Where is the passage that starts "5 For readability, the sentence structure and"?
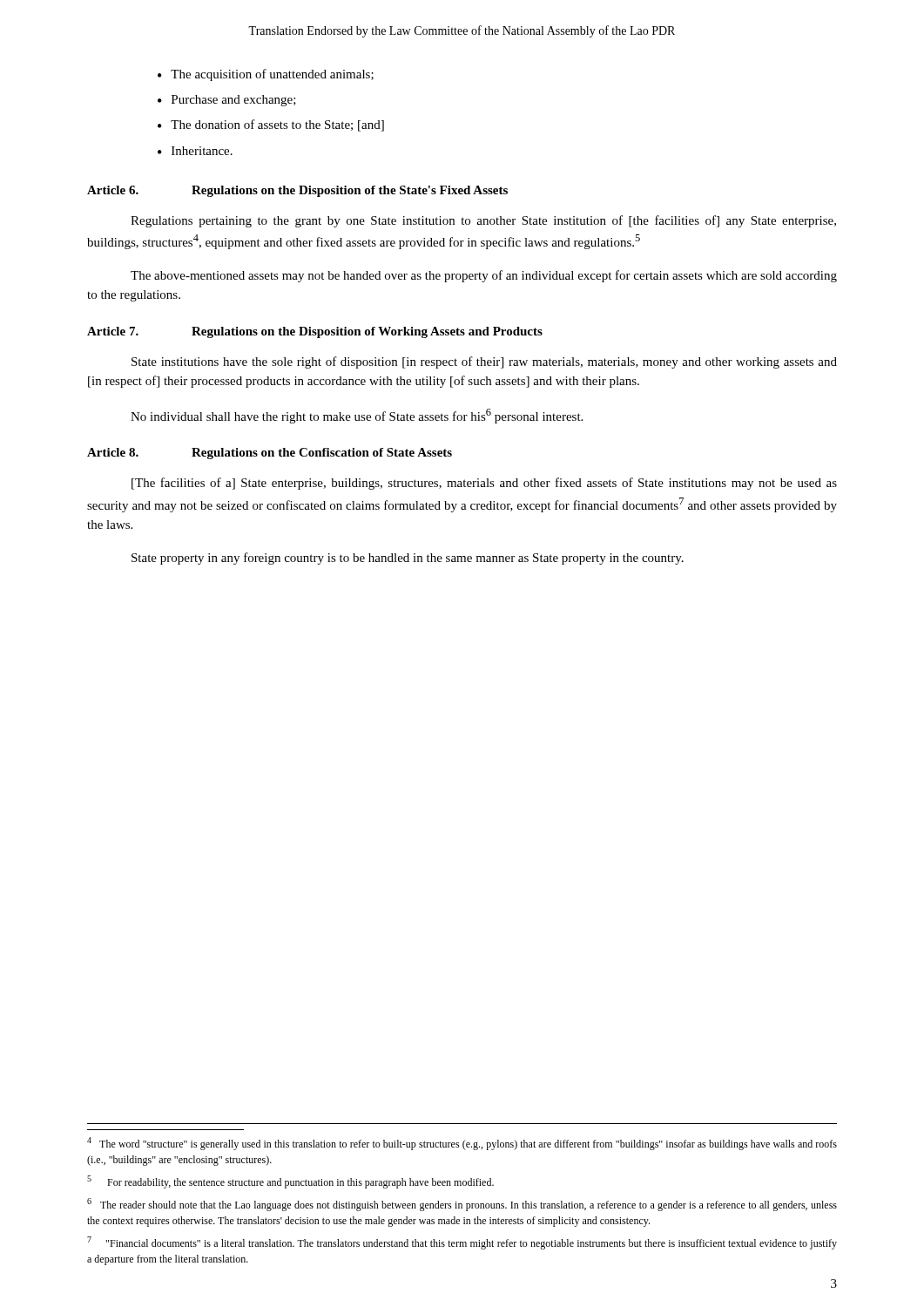Image resolution: width=924 pixels, height=1307 pixels. (291, 1181)
